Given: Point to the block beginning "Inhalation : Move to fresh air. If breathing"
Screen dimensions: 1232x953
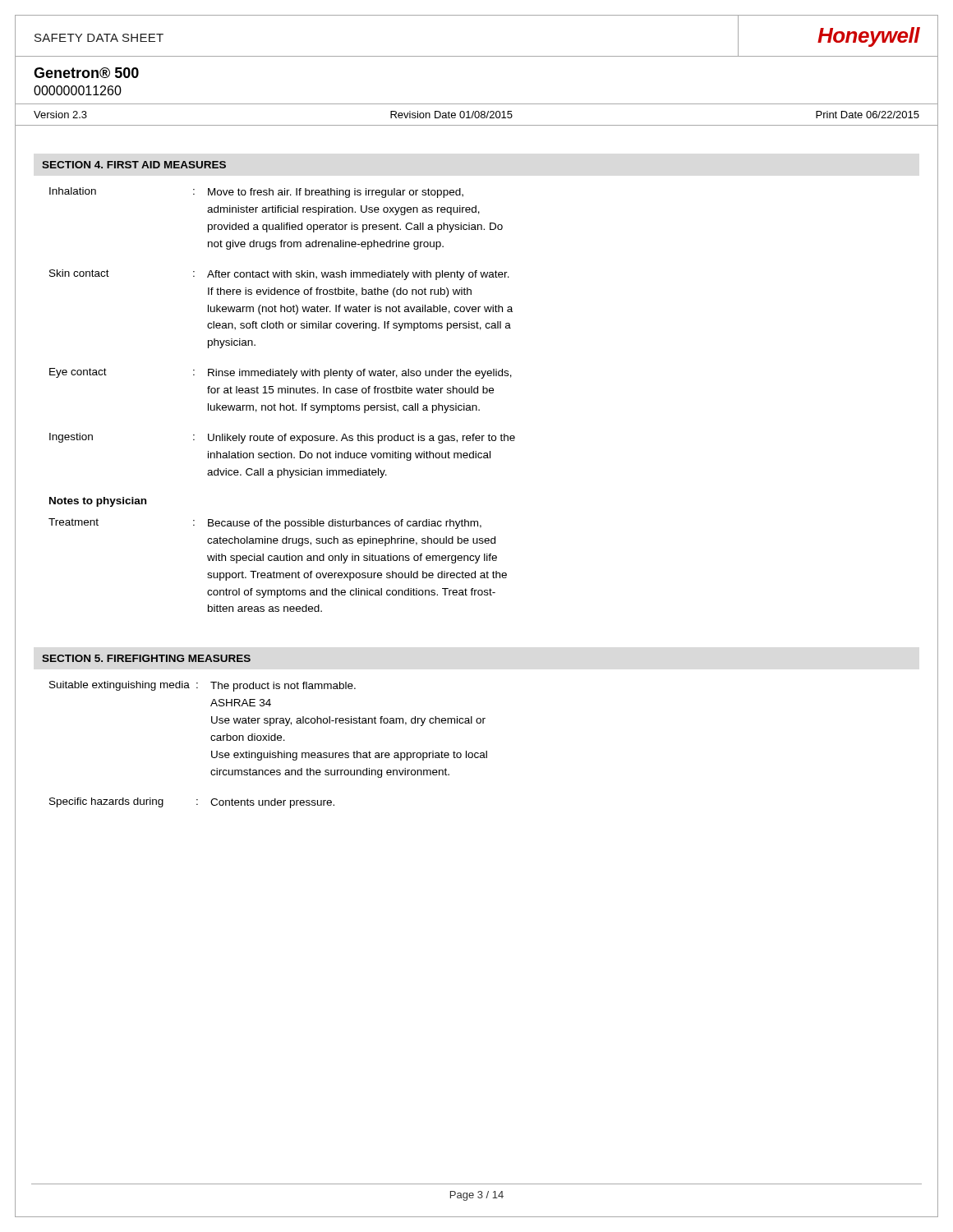Looking at the screenshot, I should coord(476,218).
